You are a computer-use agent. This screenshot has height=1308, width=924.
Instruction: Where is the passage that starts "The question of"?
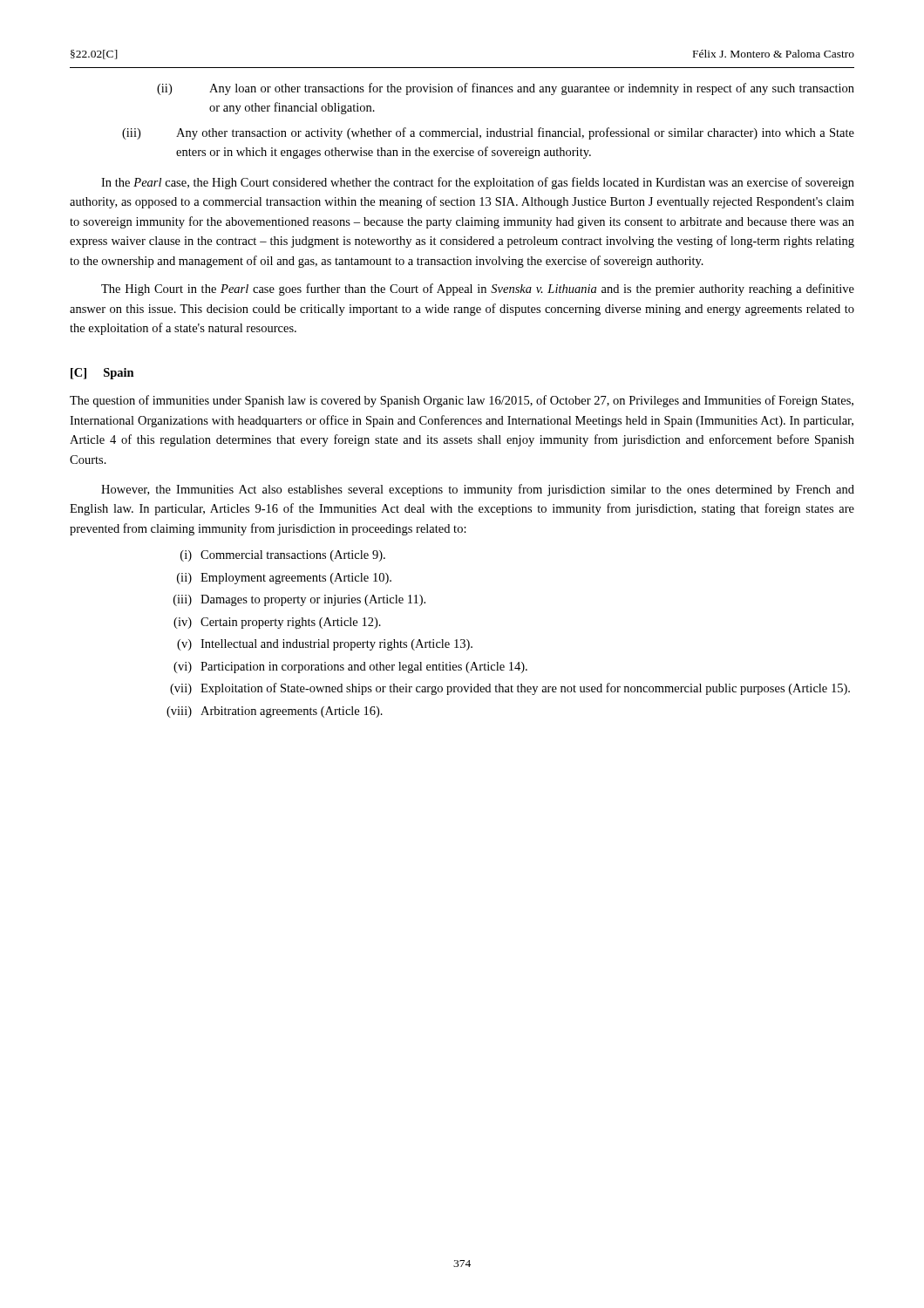[x=462, y=430]
